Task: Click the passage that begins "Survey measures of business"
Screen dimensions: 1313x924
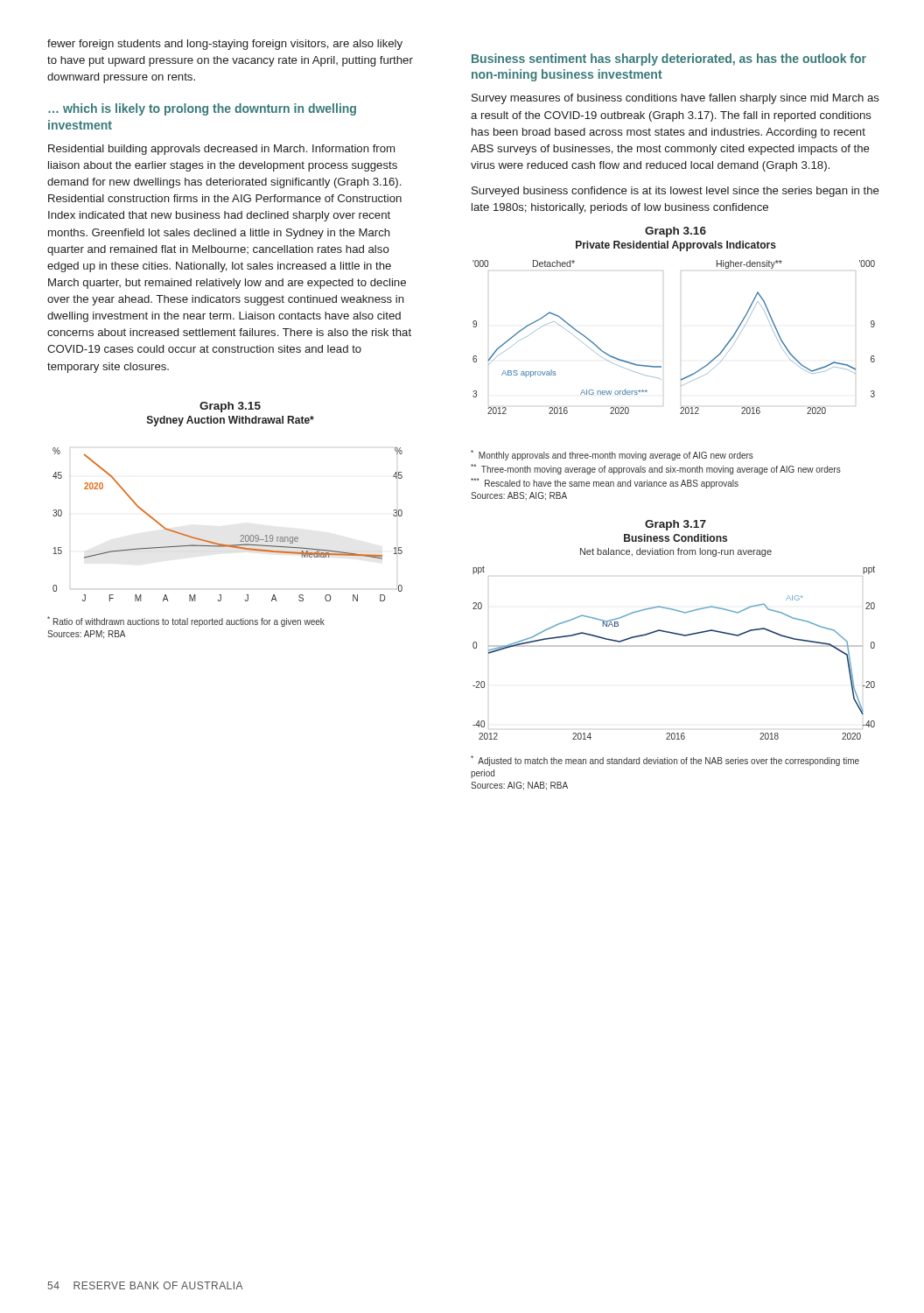Action: click(675, 131)
